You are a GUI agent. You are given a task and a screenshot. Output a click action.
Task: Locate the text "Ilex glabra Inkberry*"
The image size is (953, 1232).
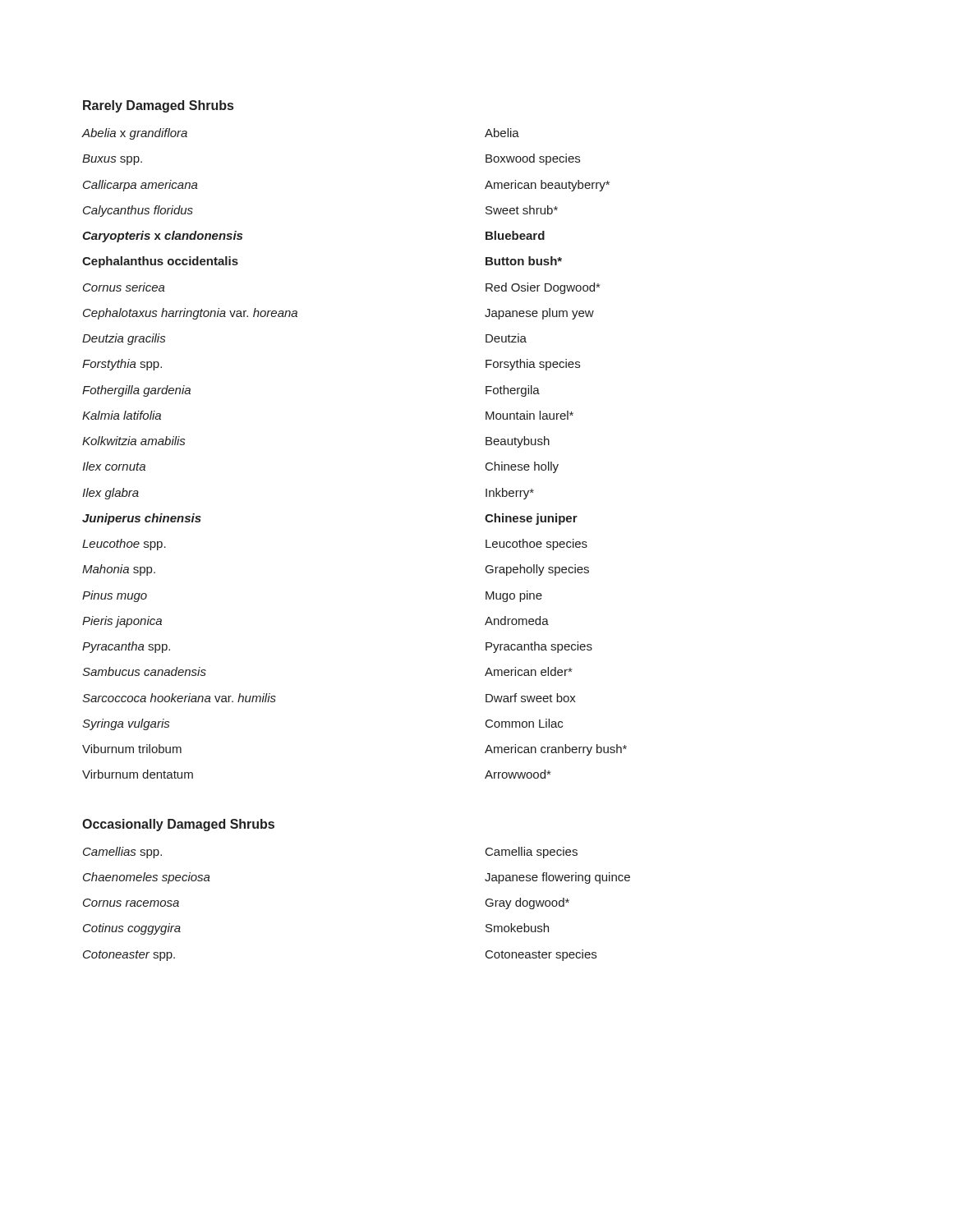476,492
